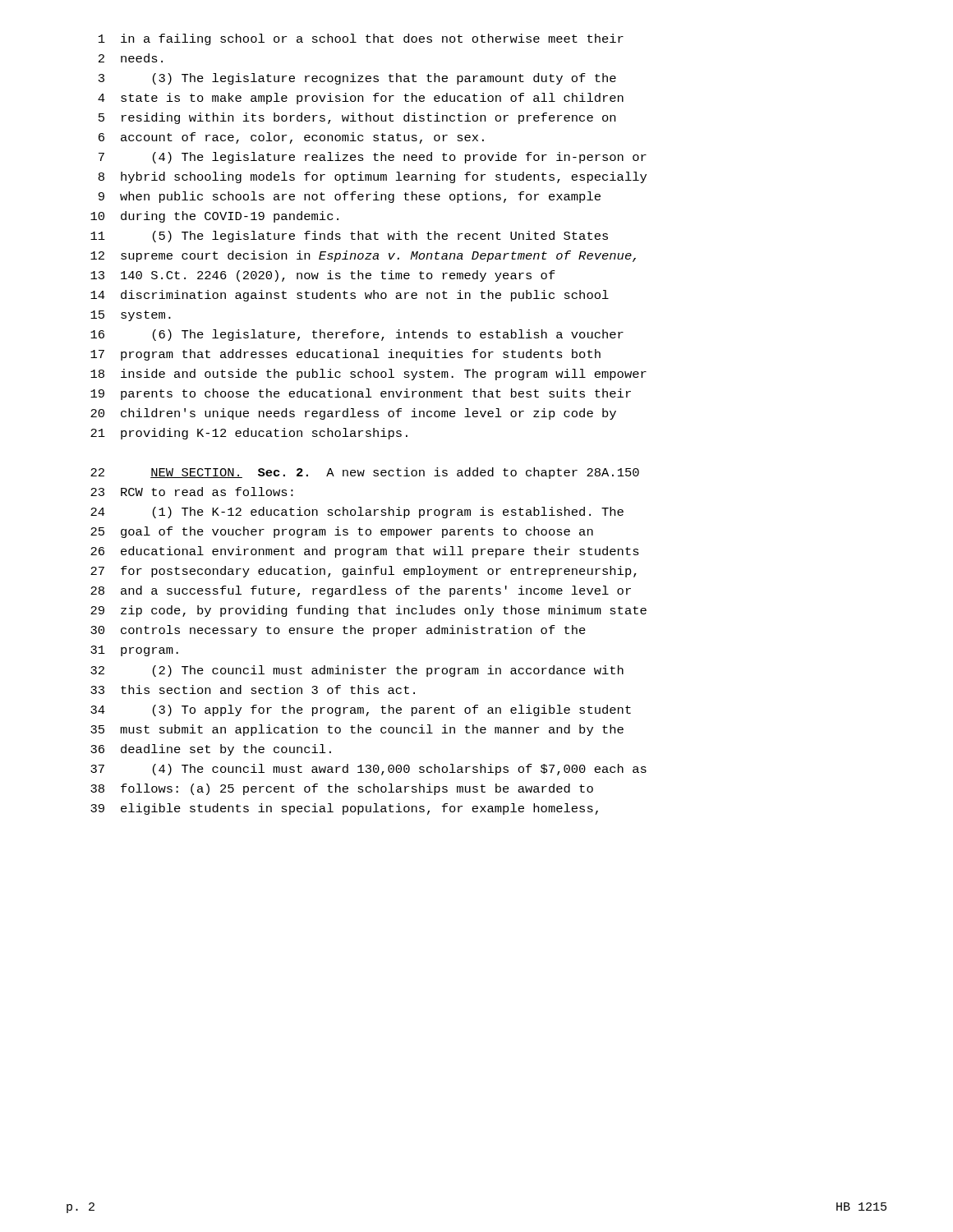Where is the passage that starts "19 parents to choose the educational environment"?

click(476, 394)
